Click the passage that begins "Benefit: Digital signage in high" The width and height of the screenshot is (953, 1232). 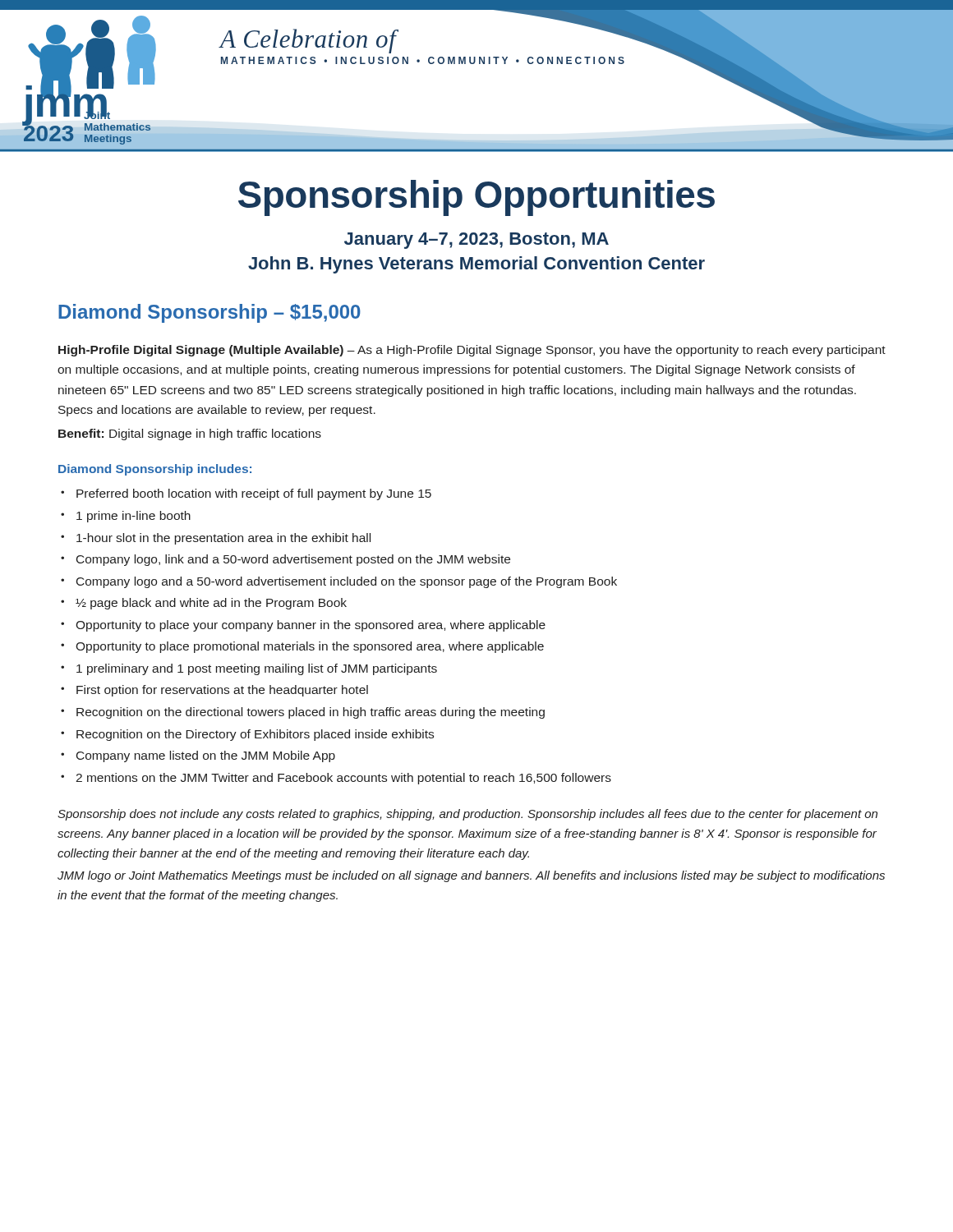point(189,433)
